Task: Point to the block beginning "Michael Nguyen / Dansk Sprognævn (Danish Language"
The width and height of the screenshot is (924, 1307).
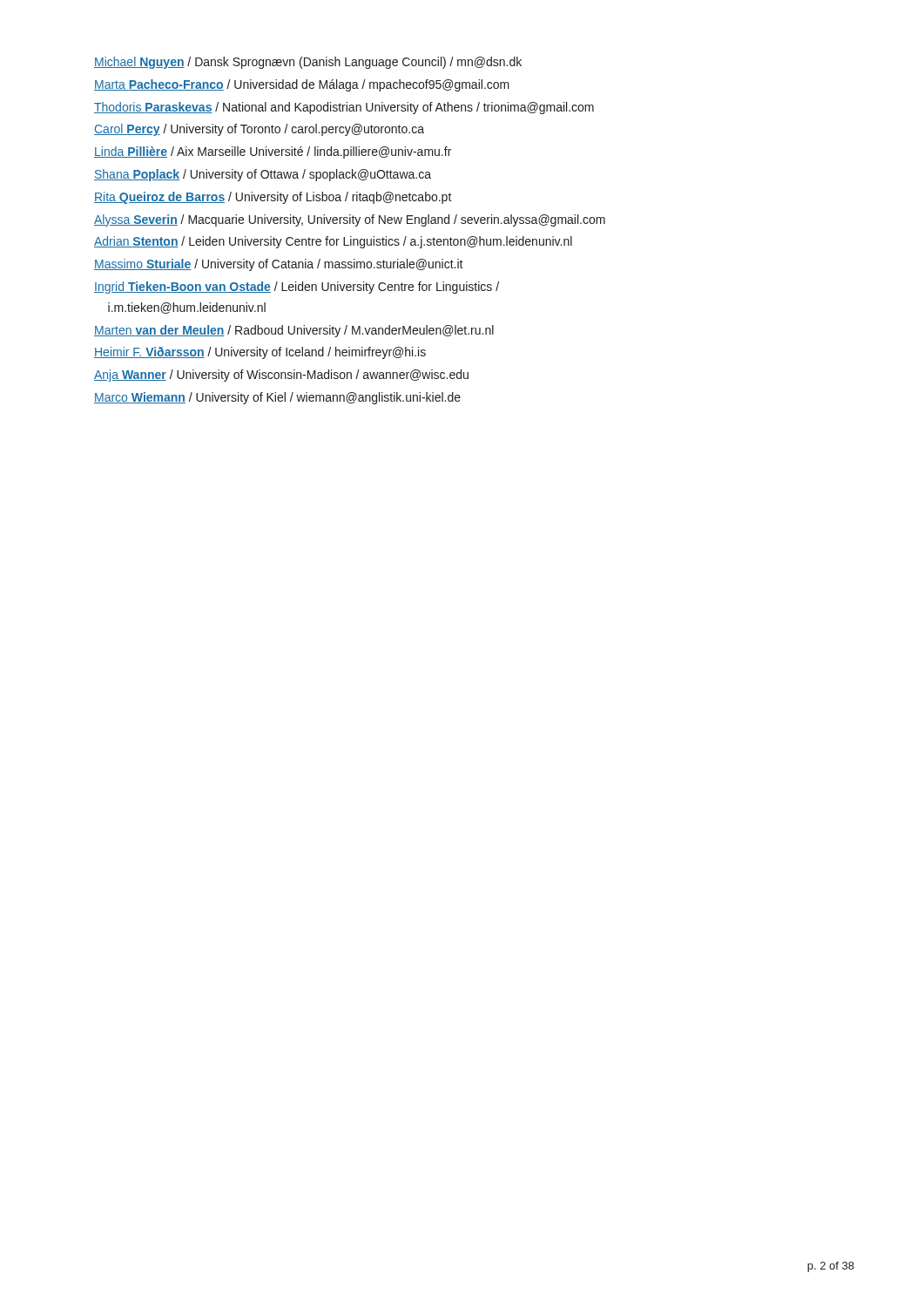Action: (308, 62)
